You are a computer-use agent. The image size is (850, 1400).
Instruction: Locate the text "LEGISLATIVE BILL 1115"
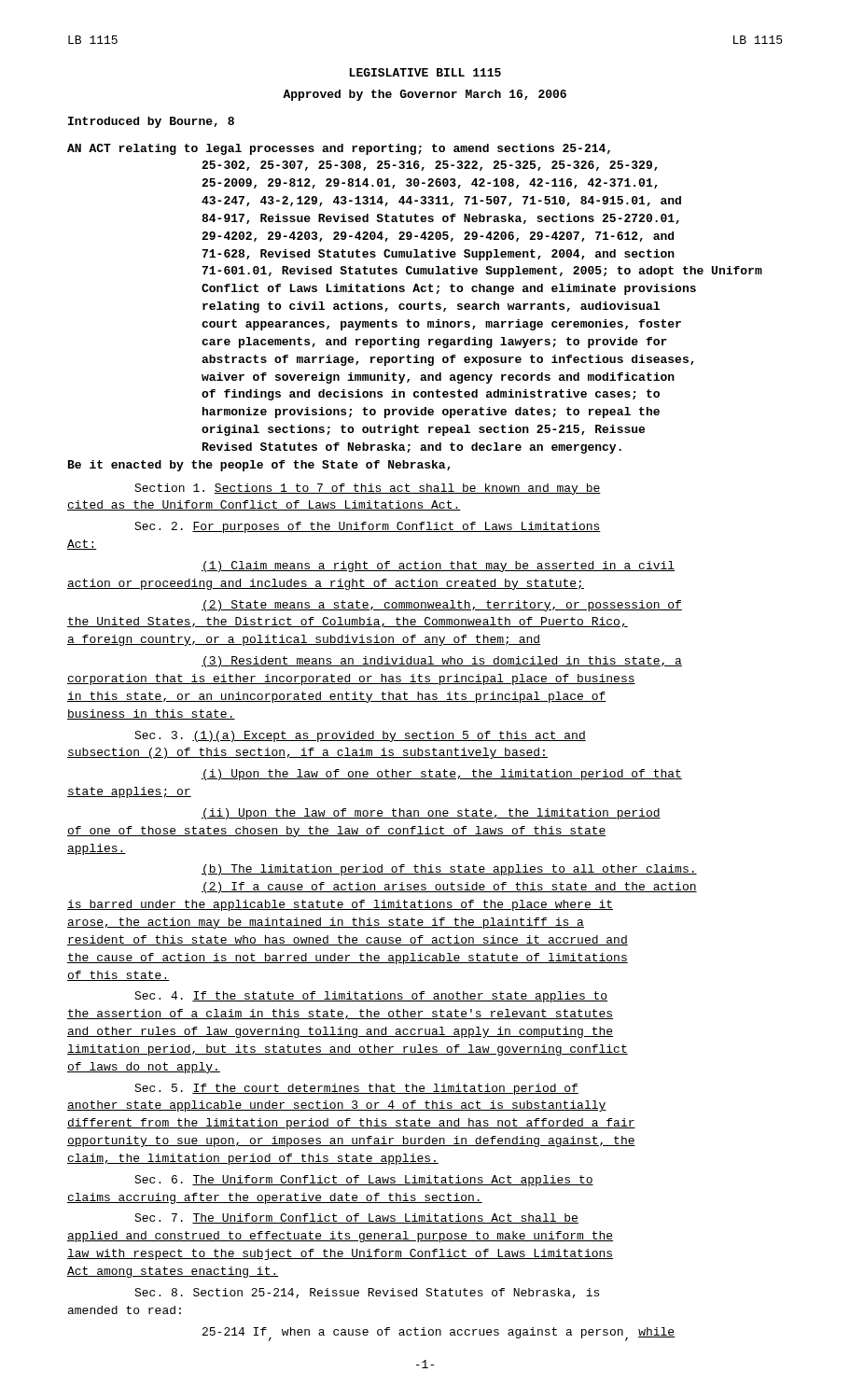click(x=425, y=73)
